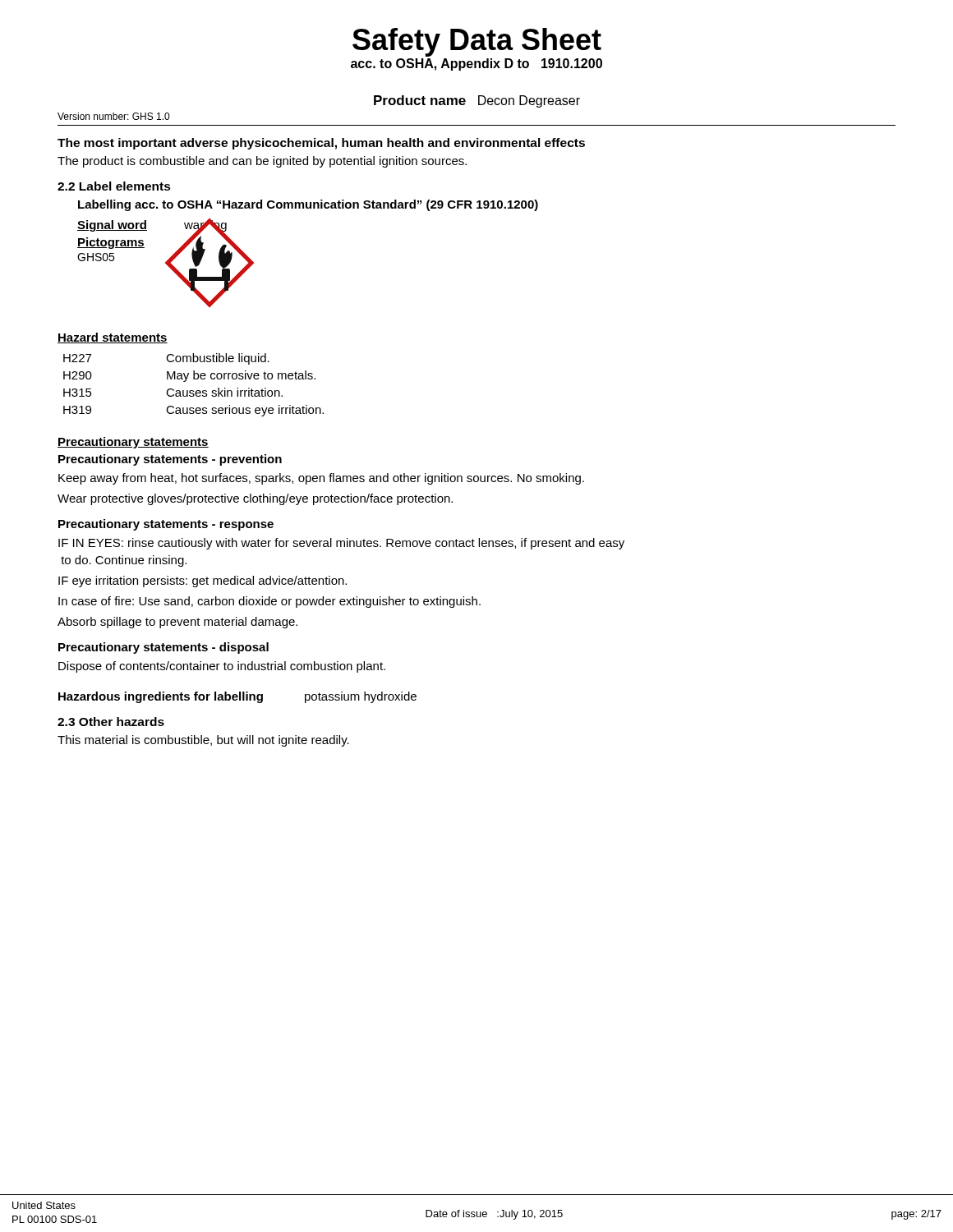This screenshot has width=953, height=1232.
Task: Click on the section header with the text "2.3 Other hazards"
Action: tap(111, 722)
